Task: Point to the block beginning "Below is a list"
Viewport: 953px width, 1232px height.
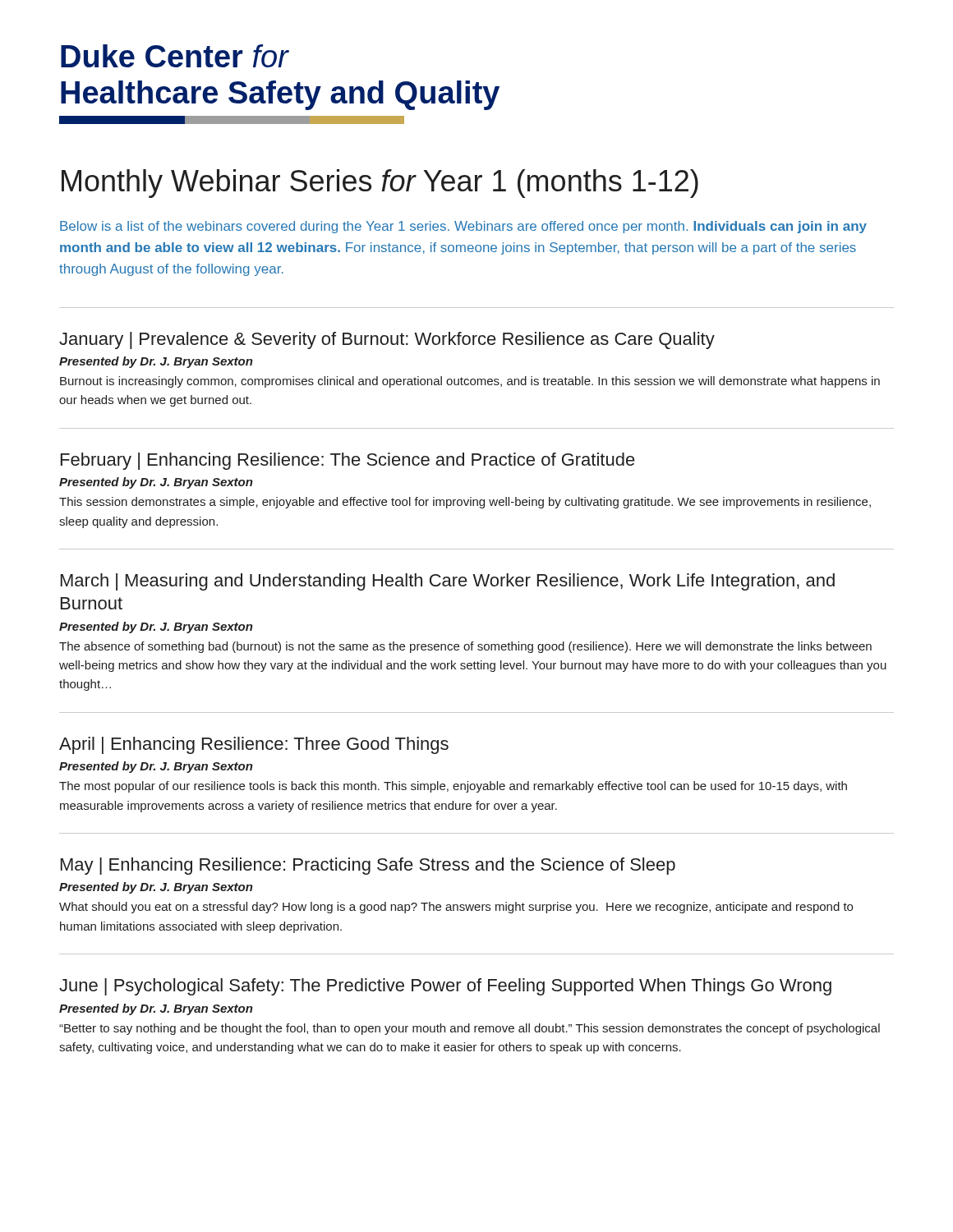Action: (463, 248)
